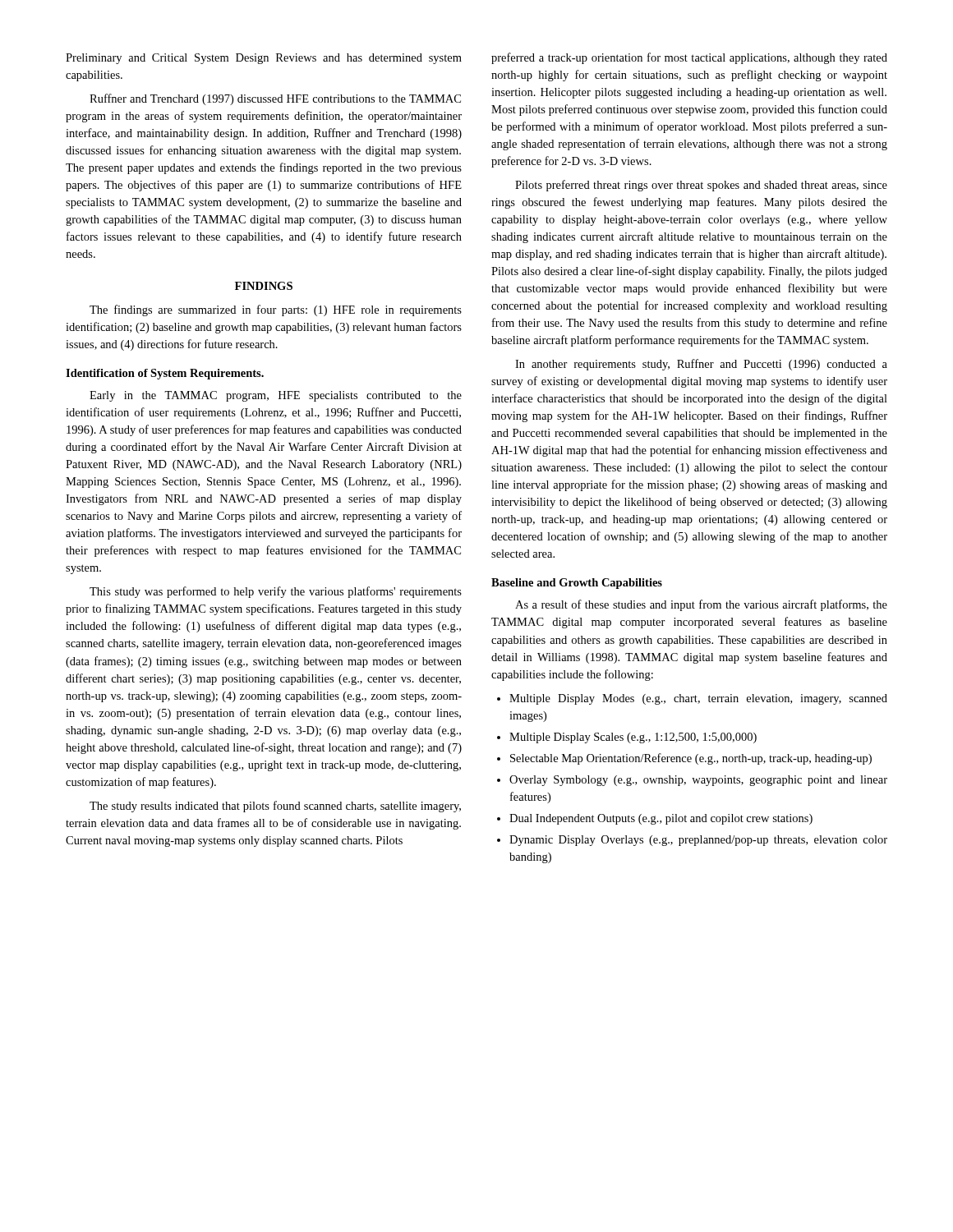Find the text block with the text "Early in the TAMMAC program,"
This screenshot has width=953, height=1232.
264,482
